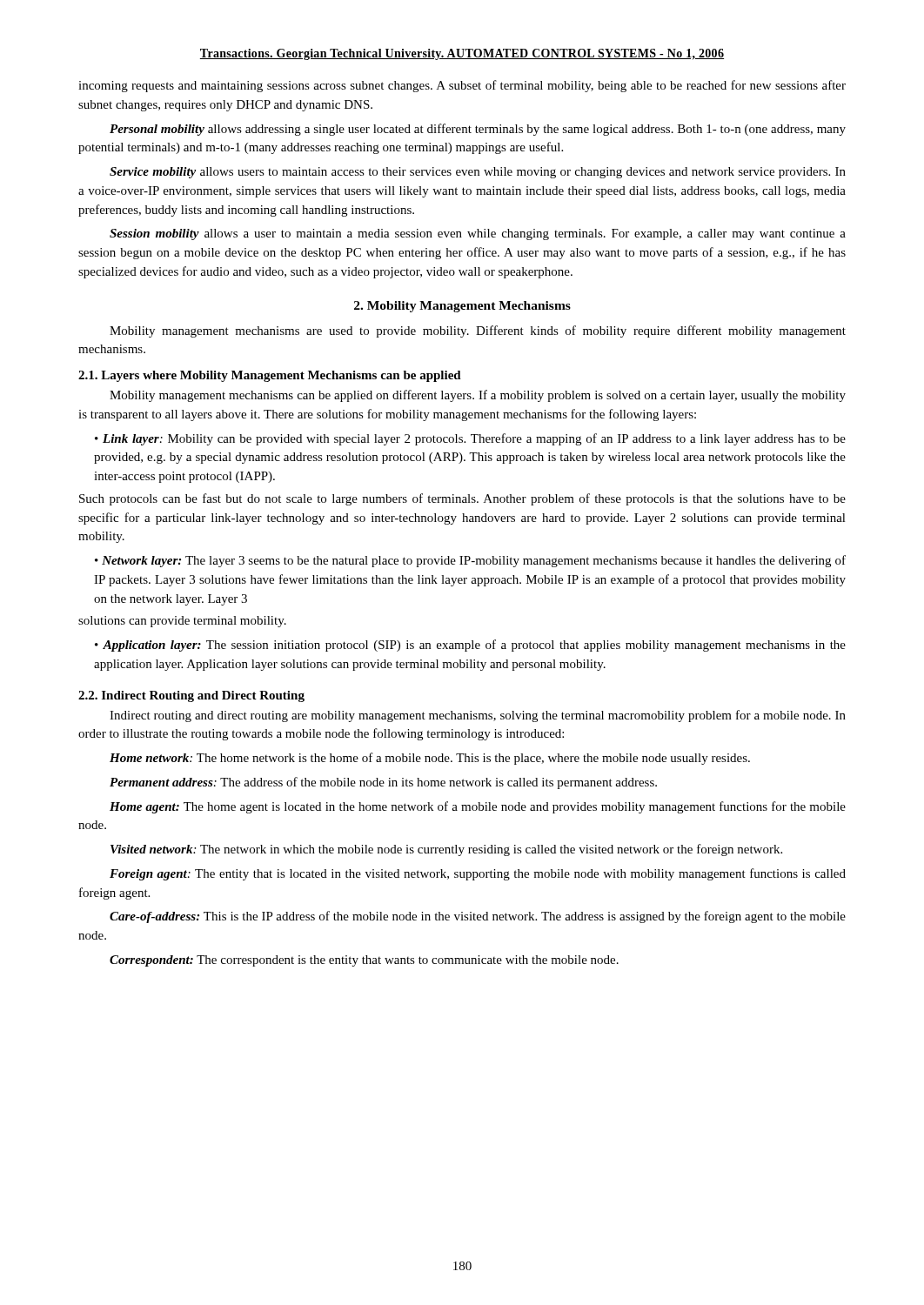The width and height of the screenshot is (924, 1305).
Task: Click on the text block that says "Mobility management mechanisms are used"
Action: click(462, 340)
